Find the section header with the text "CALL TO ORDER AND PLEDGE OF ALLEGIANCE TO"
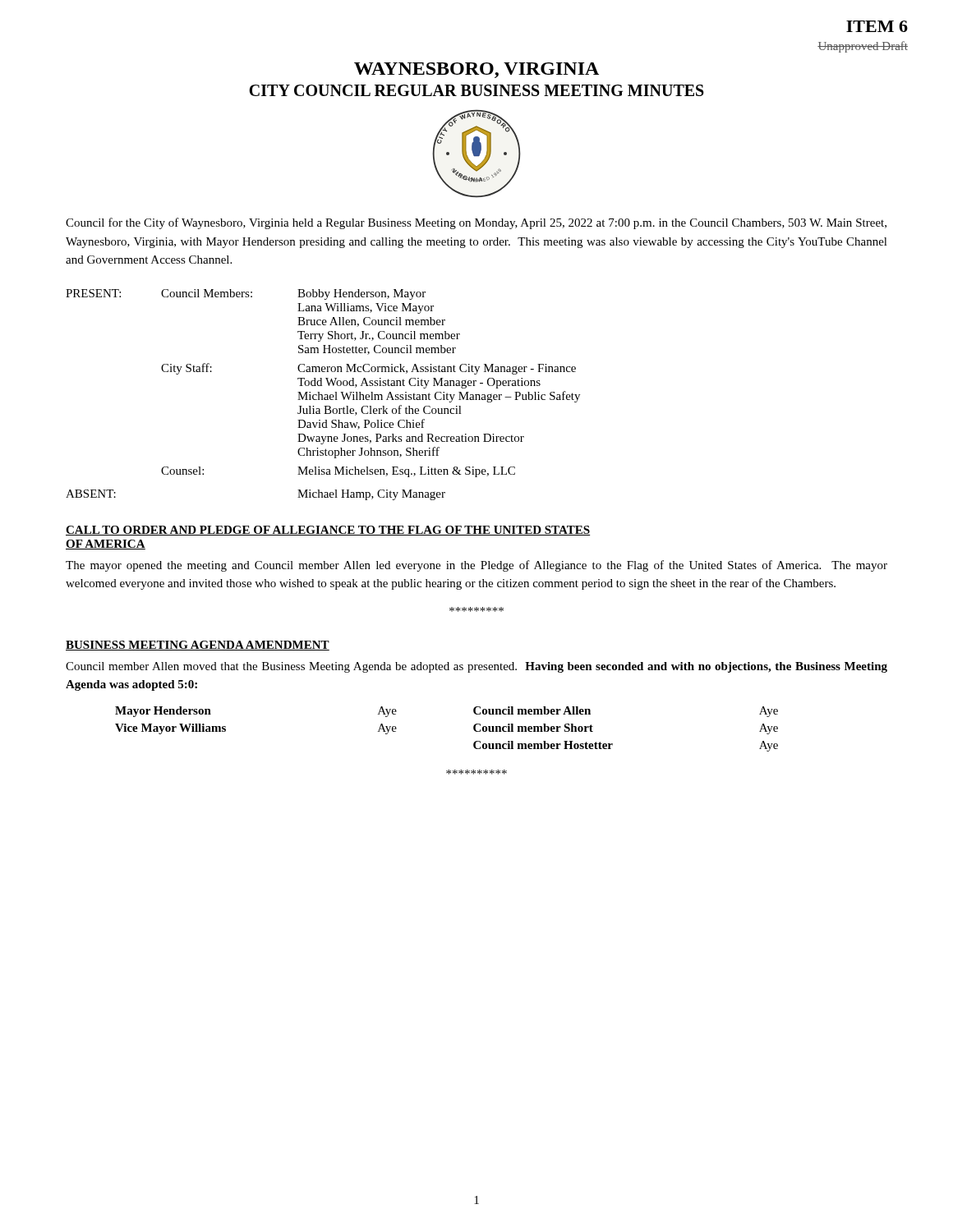The image size is (953, 1232). (x=328, y=536)
